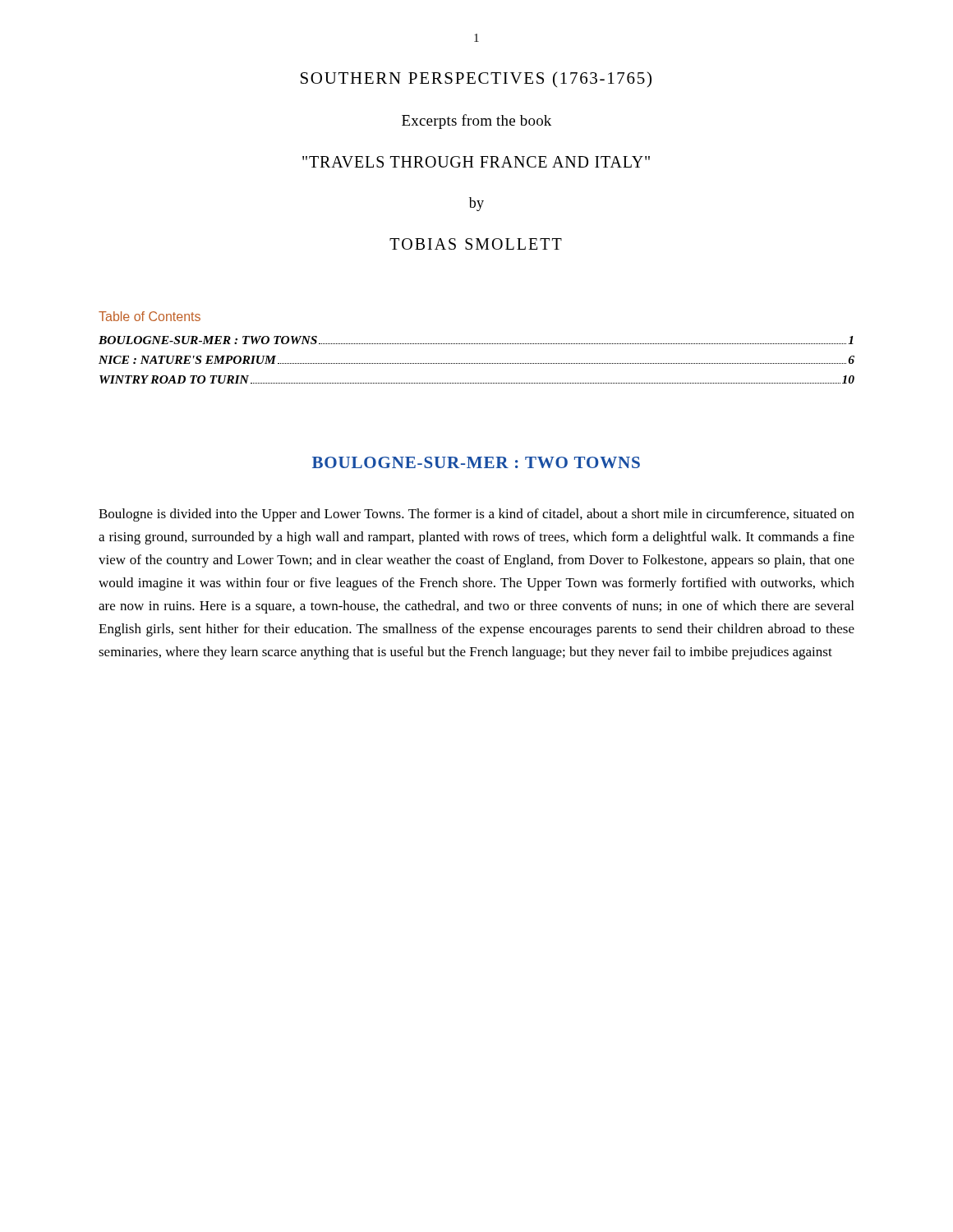953x1232 pixels.
Task: Locate the block of text that opens with "Boulogne is divided into the Upper and Lower"
Action: [x=476, y=583]
